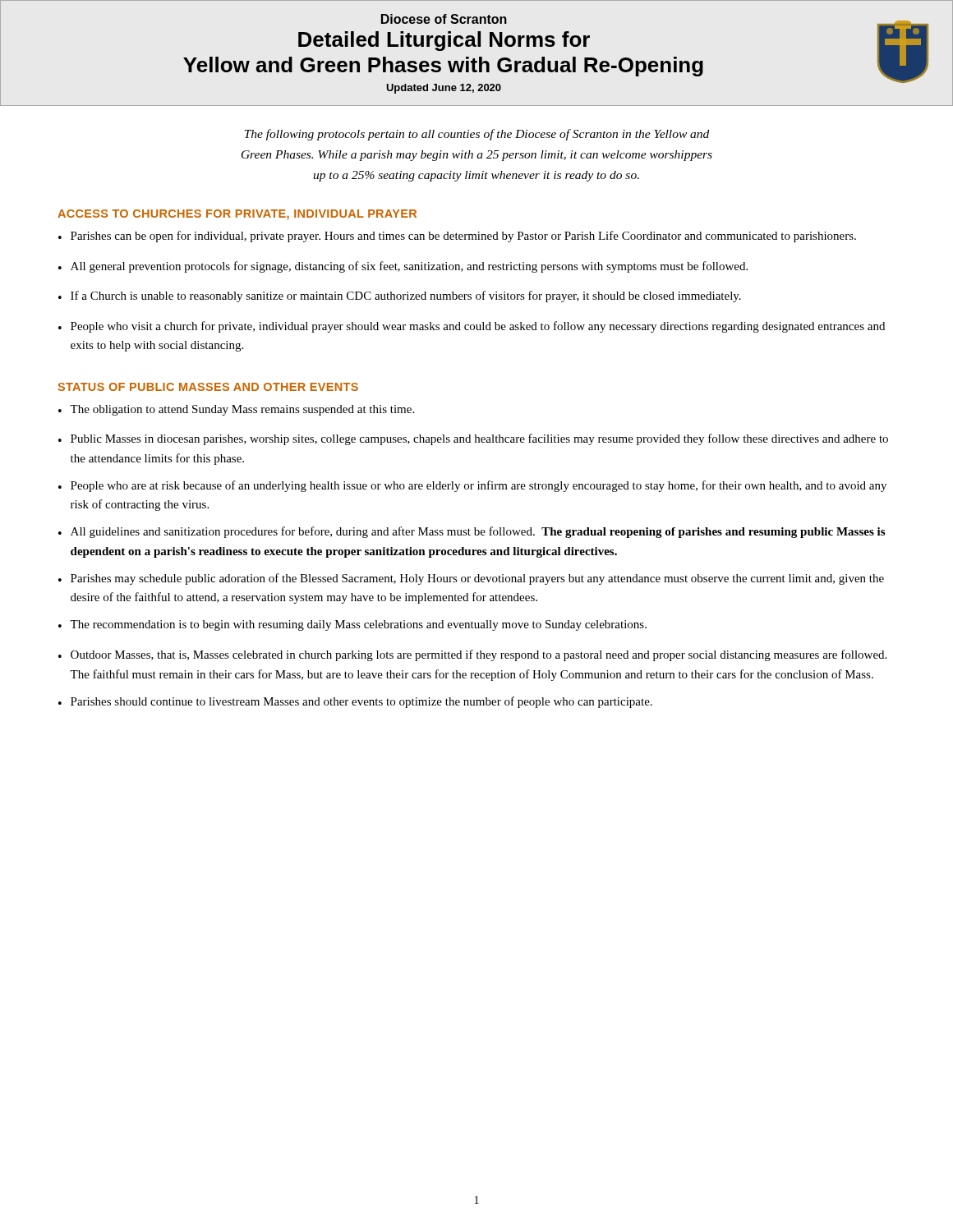Click on the text block starting "• Parishes can be open for"
This screenshot has height=1232, width=953.
click(457, 237)
